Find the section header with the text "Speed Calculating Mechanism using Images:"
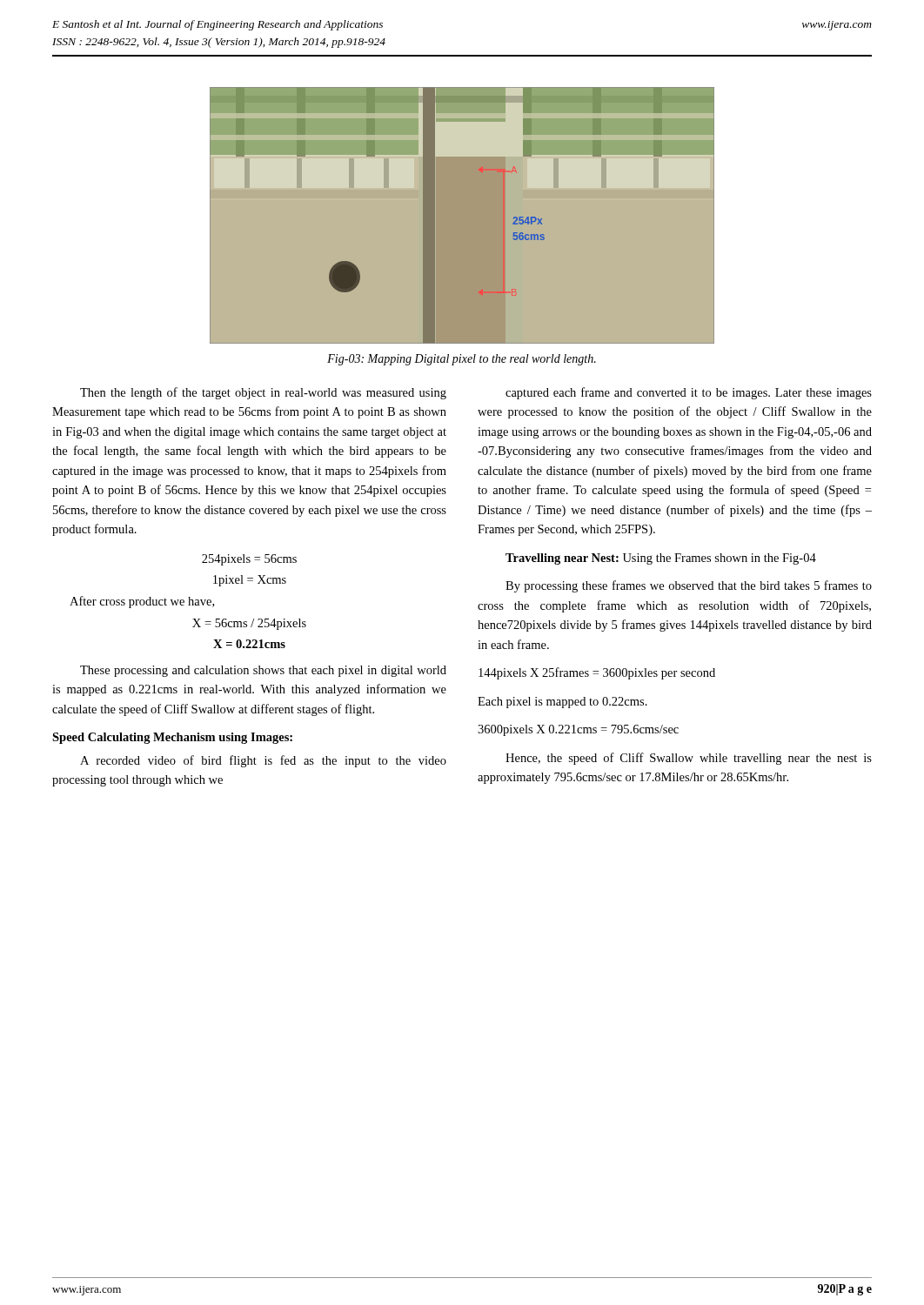Screen dimensions: 1305x924 point(249,737)
